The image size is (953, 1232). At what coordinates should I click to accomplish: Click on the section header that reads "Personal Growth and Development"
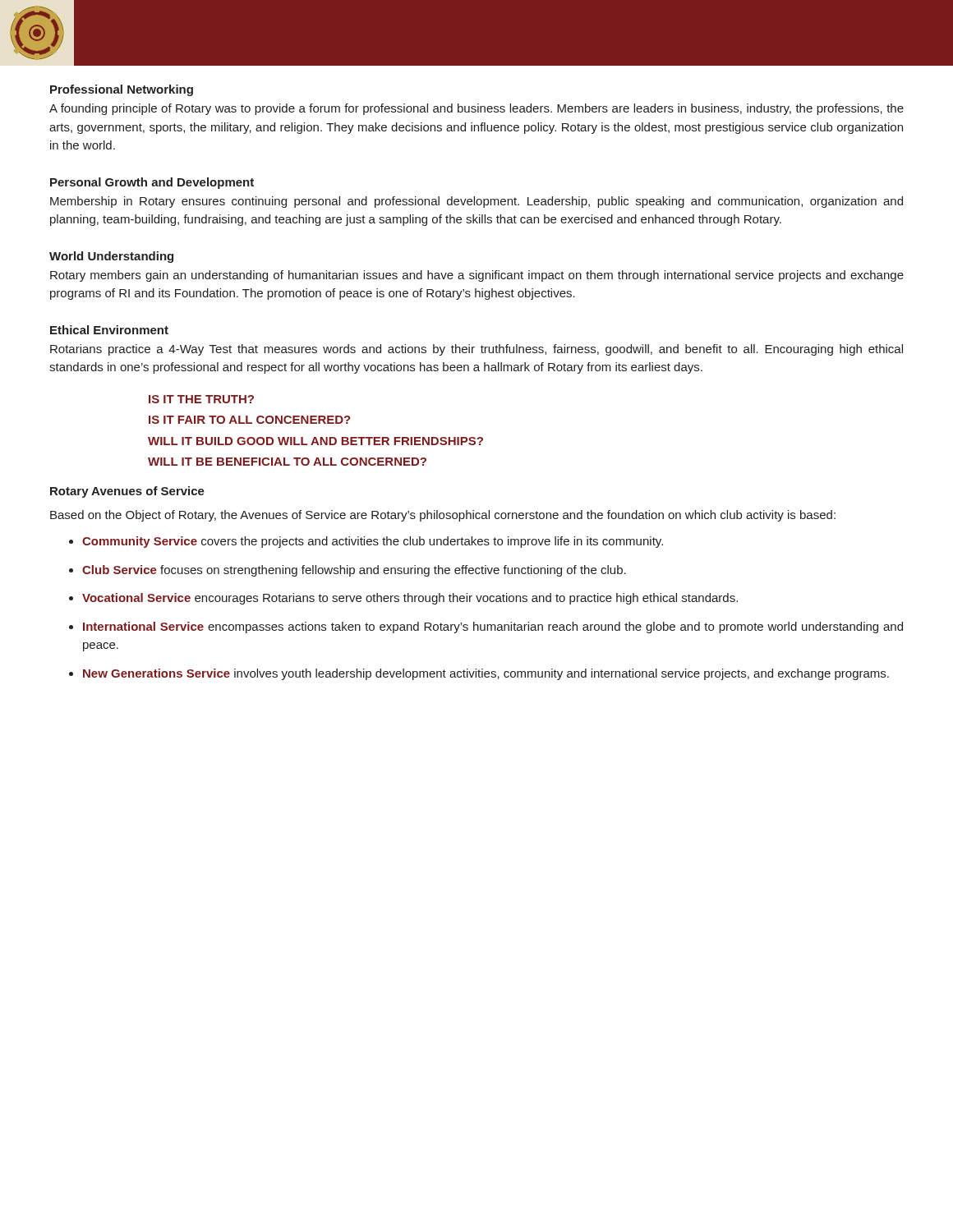tap(152, 182)
